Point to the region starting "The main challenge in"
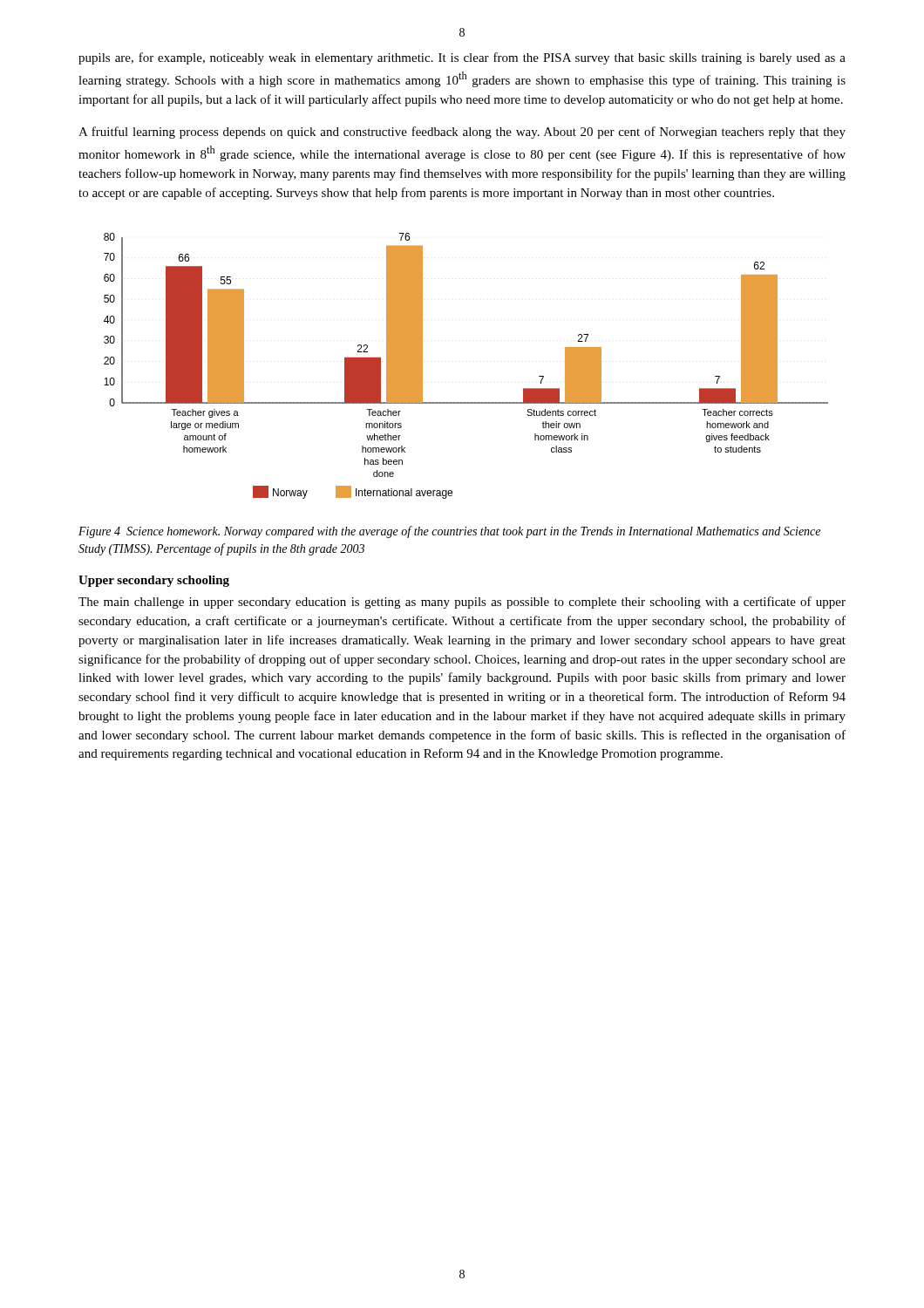924x1308 pixels. pos(462,678)
